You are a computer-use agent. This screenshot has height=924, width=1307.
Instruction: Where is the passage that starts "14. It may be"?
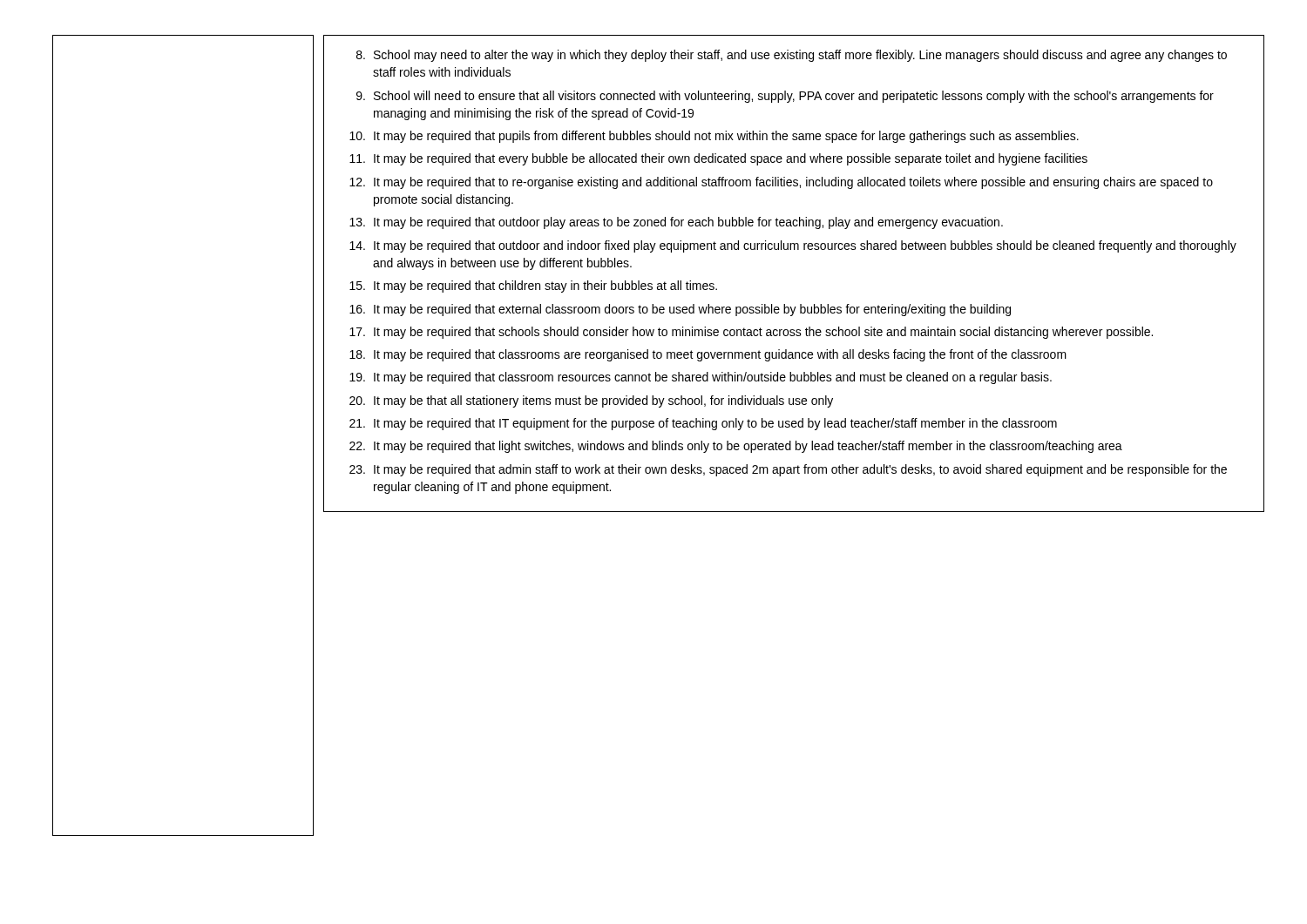click(789, 254)
